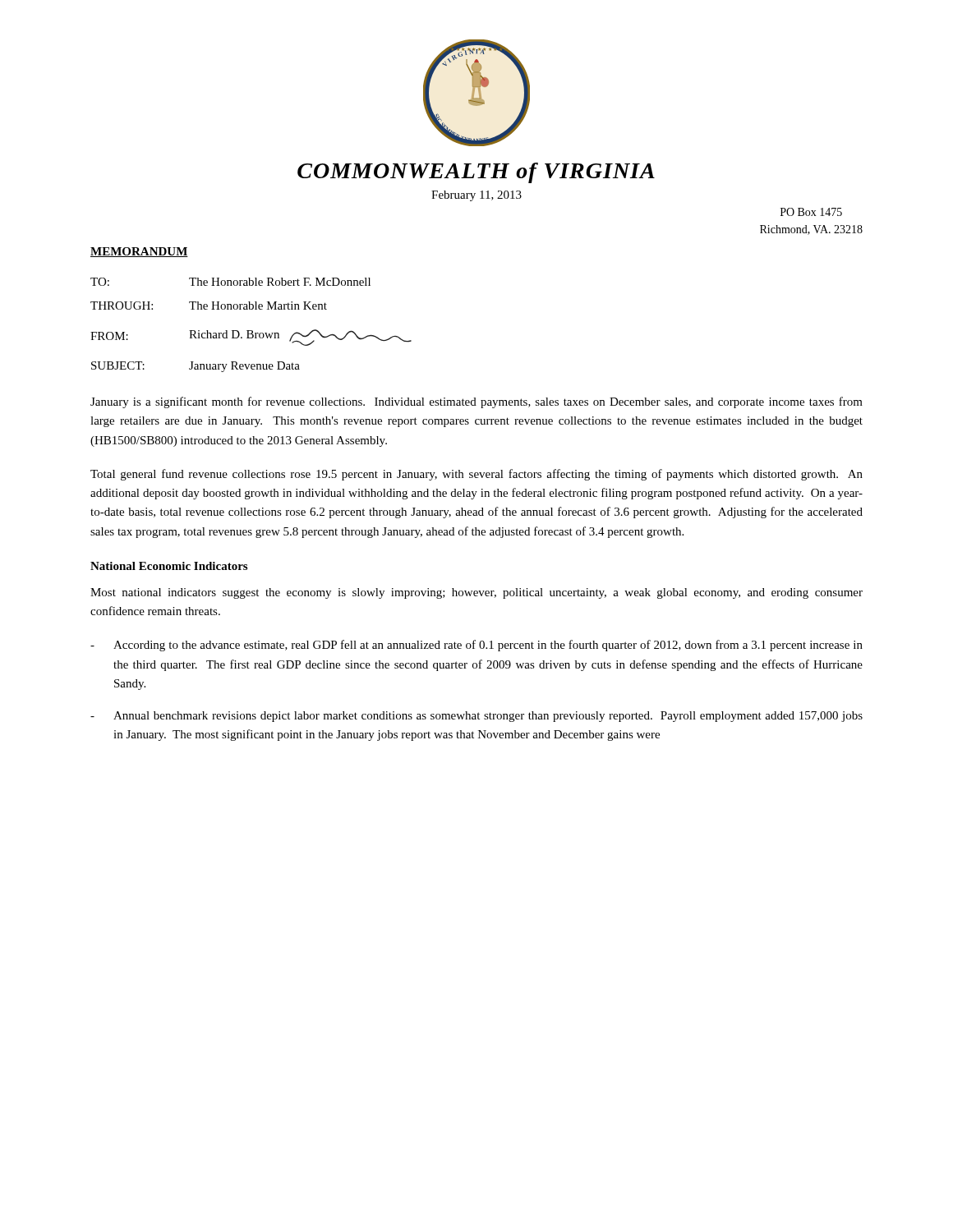953x1232 pixels.
Task: Locate the text starting "TO: The Honorable Robert F. McDonnell"
Action: [x=230, y=282]
